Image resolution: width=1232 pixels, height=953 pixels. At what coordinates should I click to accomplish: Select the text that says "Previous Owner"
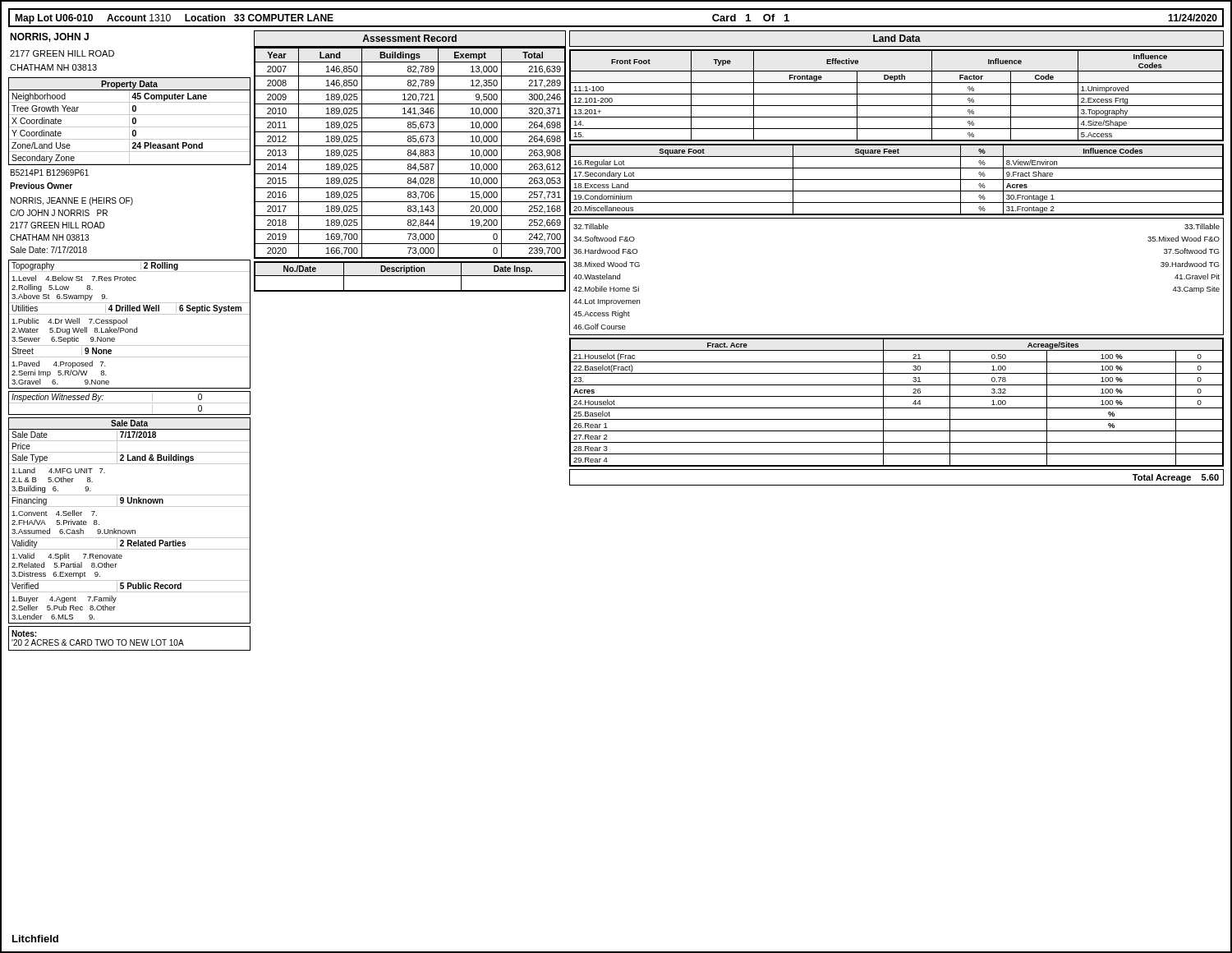(x=41, y=186)
